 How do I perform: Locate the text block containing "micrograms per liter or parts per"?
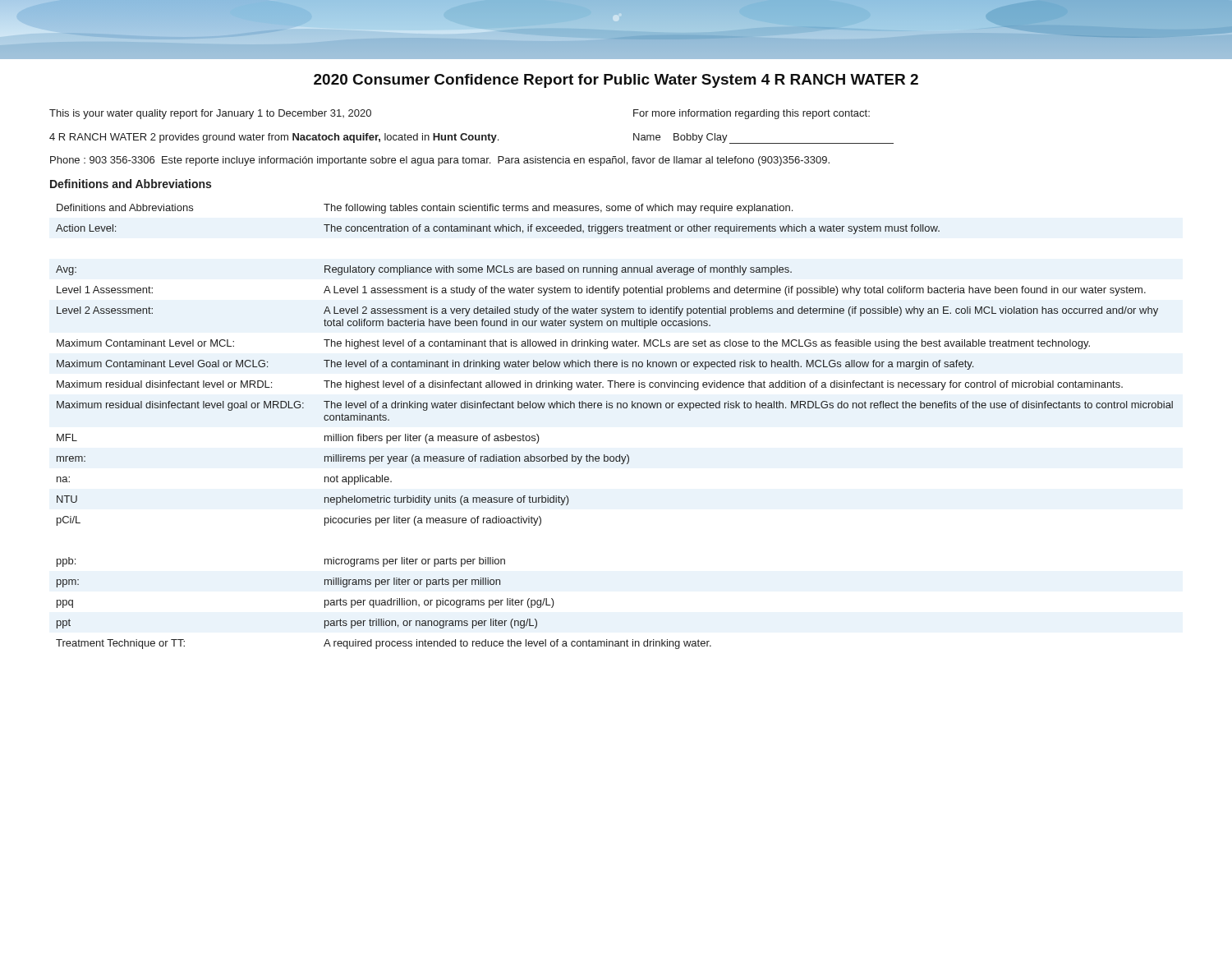pyautogui.click(x=415, y=561)
